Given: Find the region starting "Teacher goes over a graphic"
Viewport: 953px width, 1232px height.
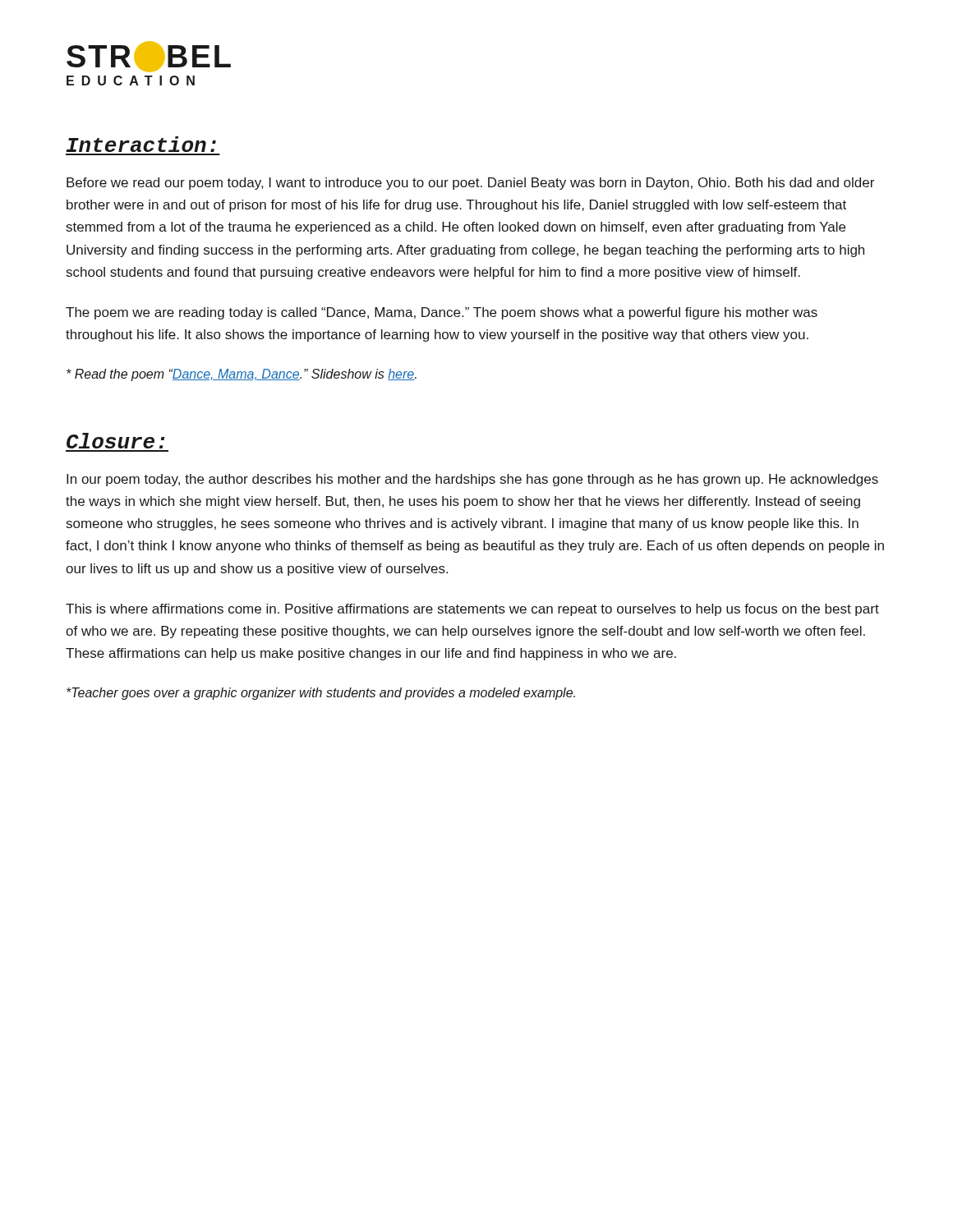Looking at the screenshot, I should coord(321,693).
